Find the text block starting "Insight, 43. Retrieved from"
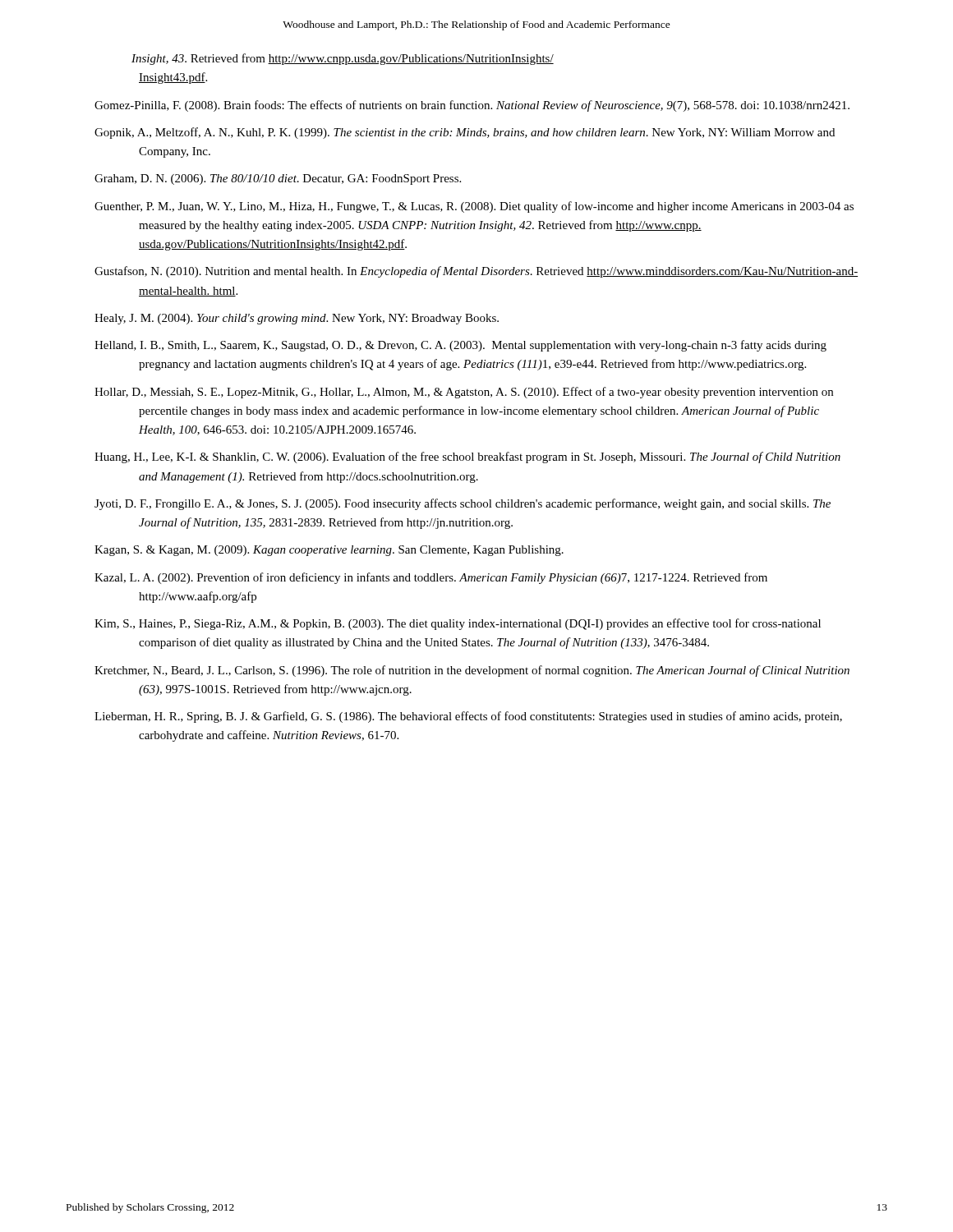Viewport: 953px width, 1232px height. tap(476, 70)
